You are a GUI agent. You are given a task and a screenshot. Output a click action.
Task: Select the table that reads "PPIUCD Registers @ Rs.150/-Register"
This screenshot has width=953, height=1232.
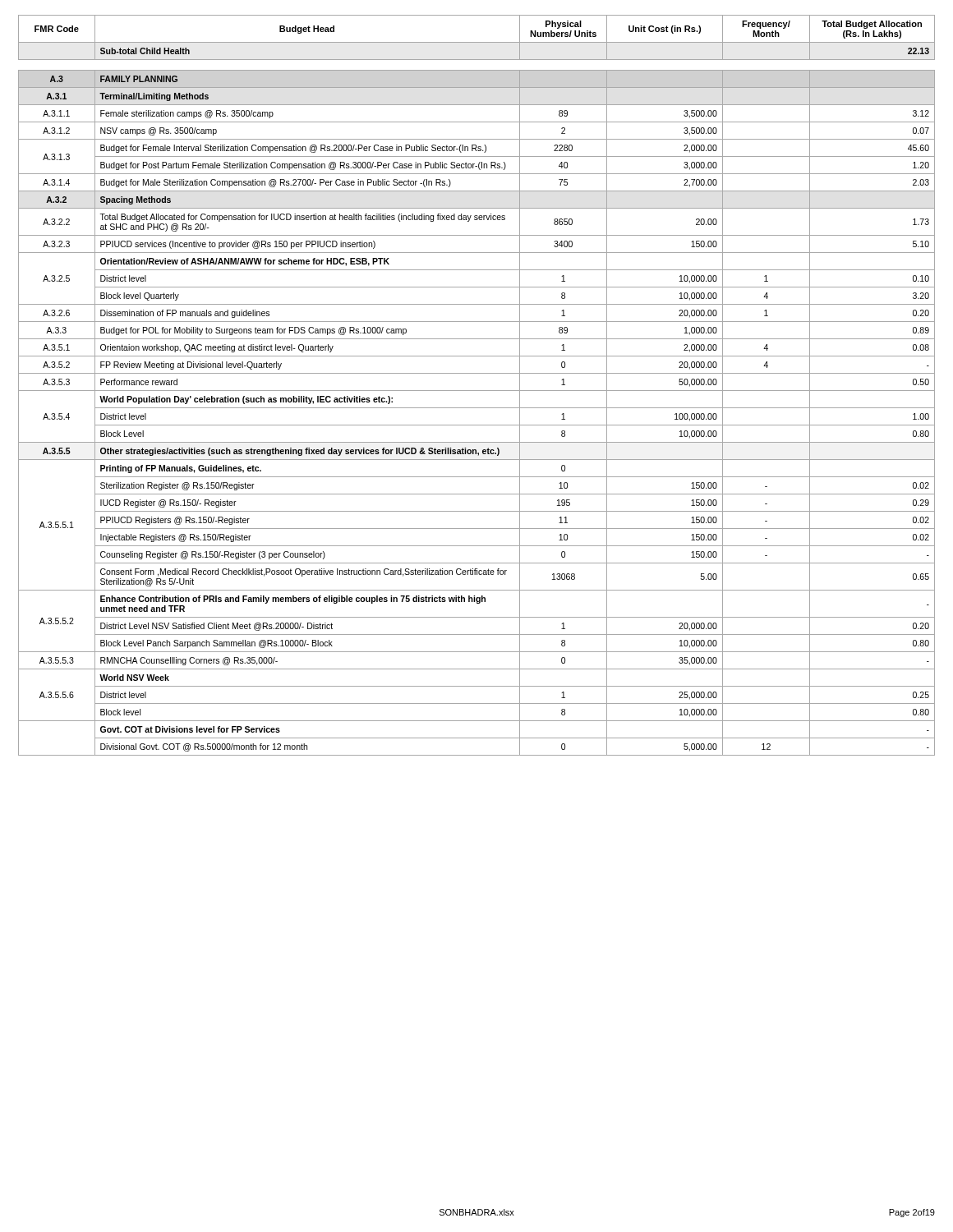point(476,385)
